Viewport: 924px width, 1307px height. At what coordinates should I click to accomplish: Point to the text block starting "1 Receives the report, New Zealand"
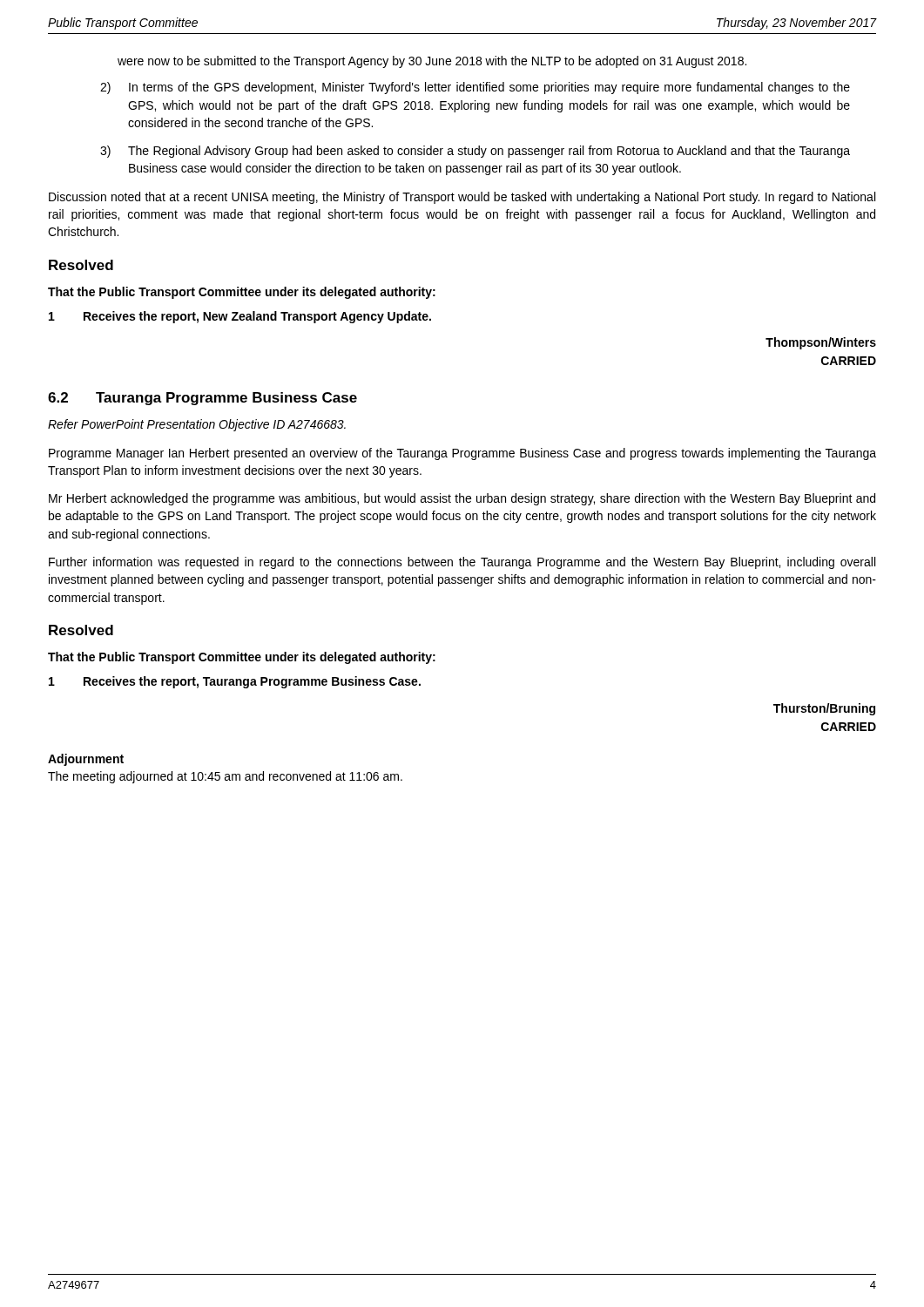pos(240,316)
